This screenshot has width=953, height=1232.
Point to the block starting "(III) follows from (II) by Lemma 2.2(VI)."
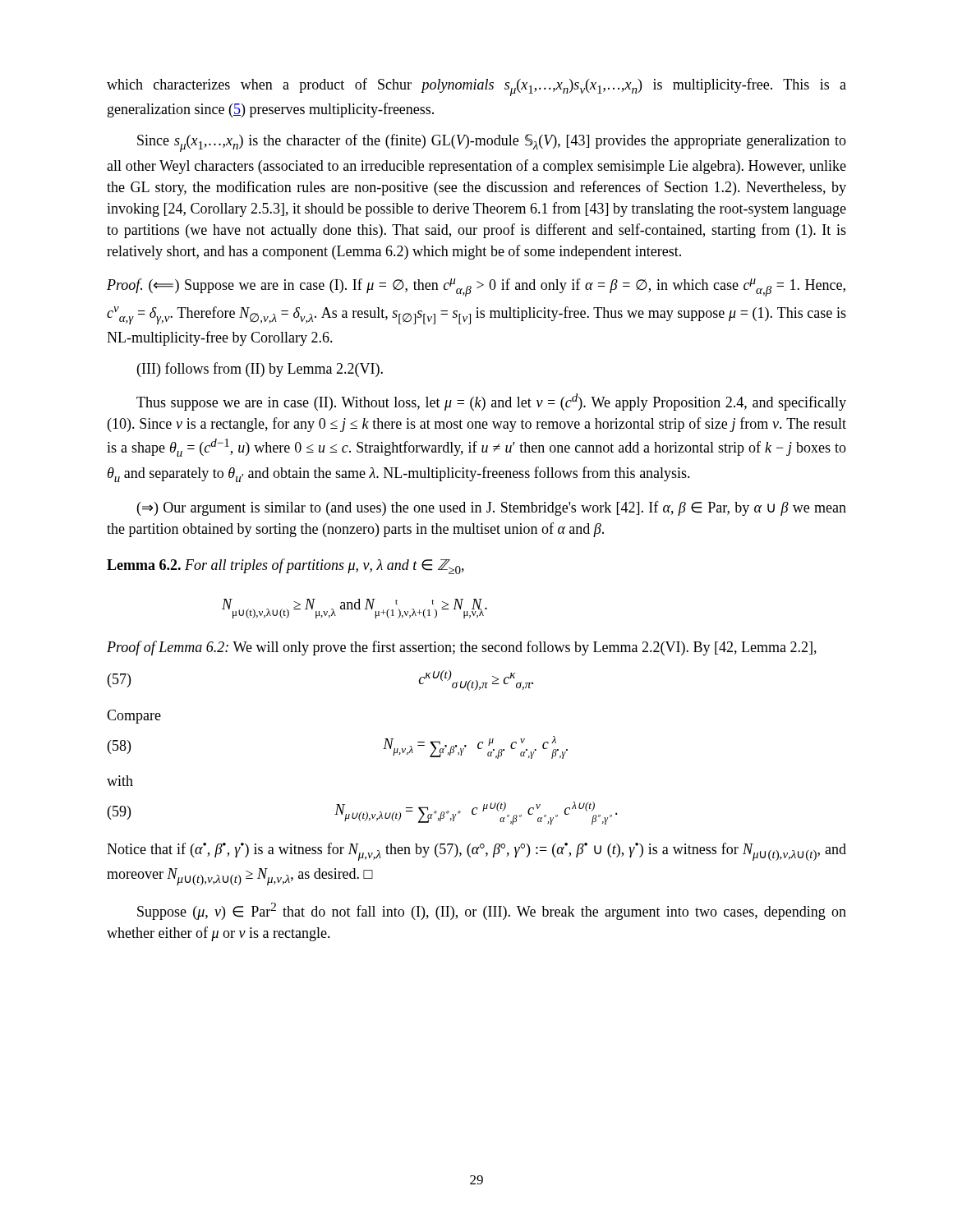tap(260, 369)
